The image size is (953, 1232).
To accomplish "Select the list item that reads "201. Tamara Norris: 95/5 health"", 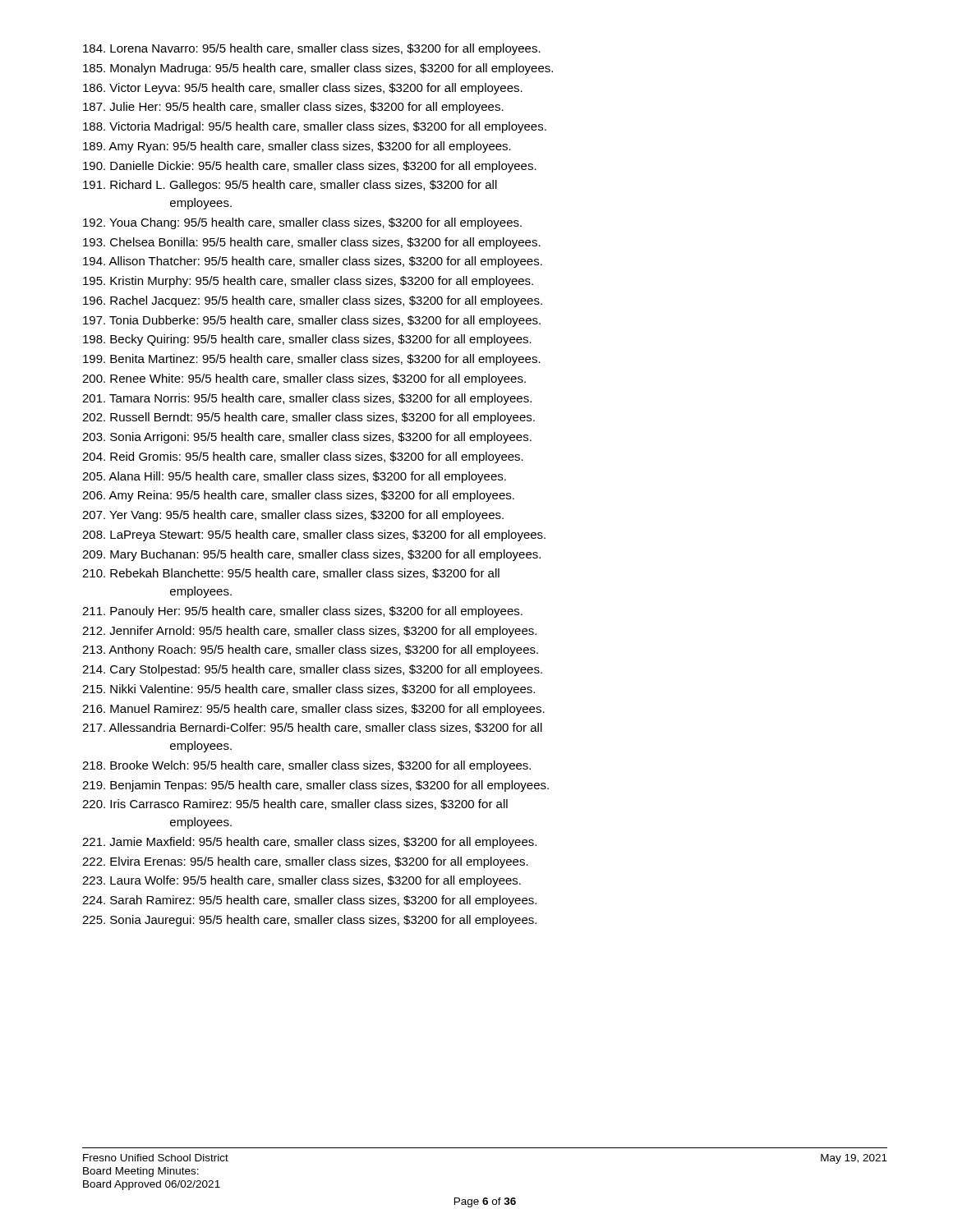I will click(307, 398).
